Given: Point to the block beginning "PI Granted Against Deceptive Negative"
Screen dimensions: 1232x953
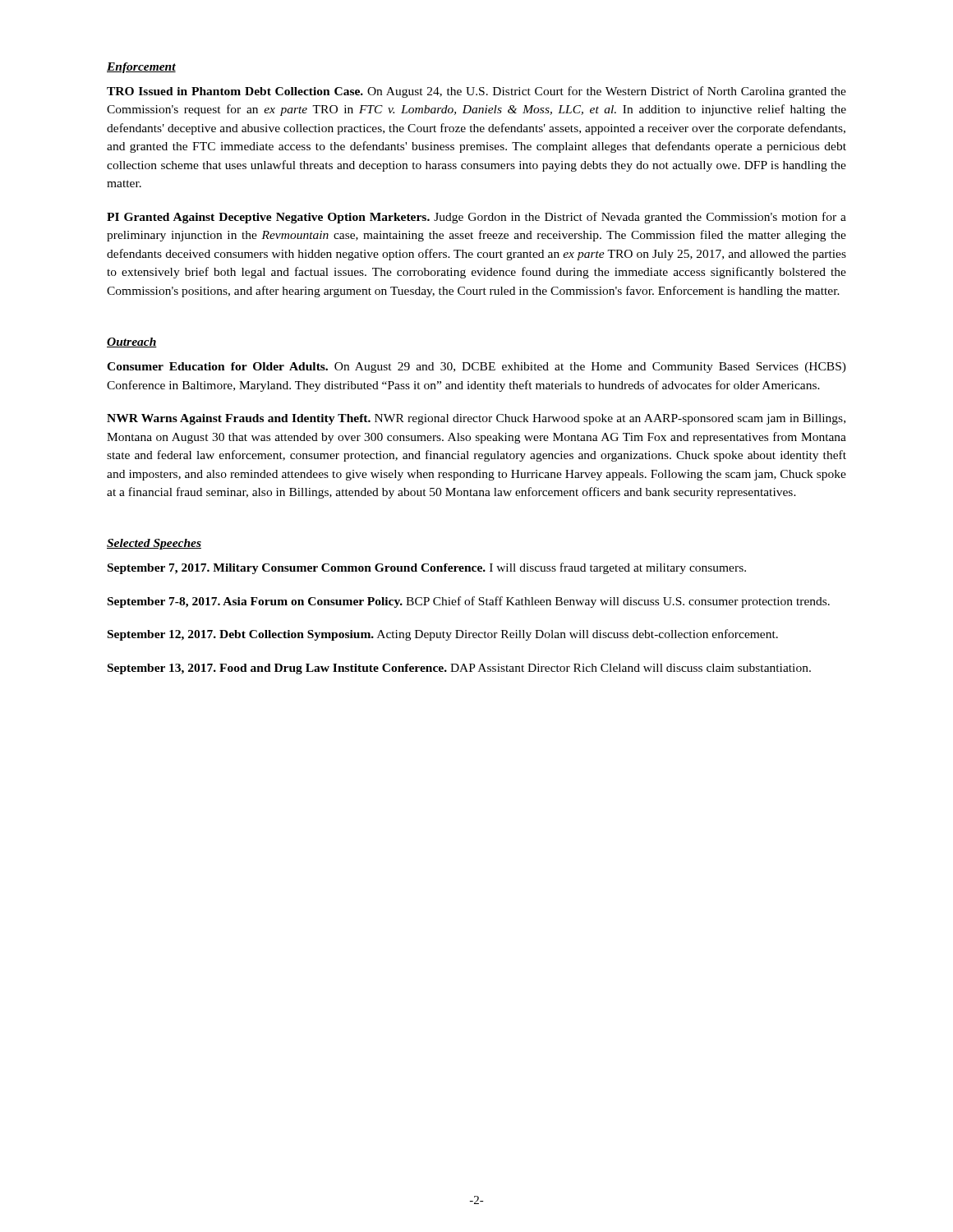Looking at the screenshot, I should point(476,253).
